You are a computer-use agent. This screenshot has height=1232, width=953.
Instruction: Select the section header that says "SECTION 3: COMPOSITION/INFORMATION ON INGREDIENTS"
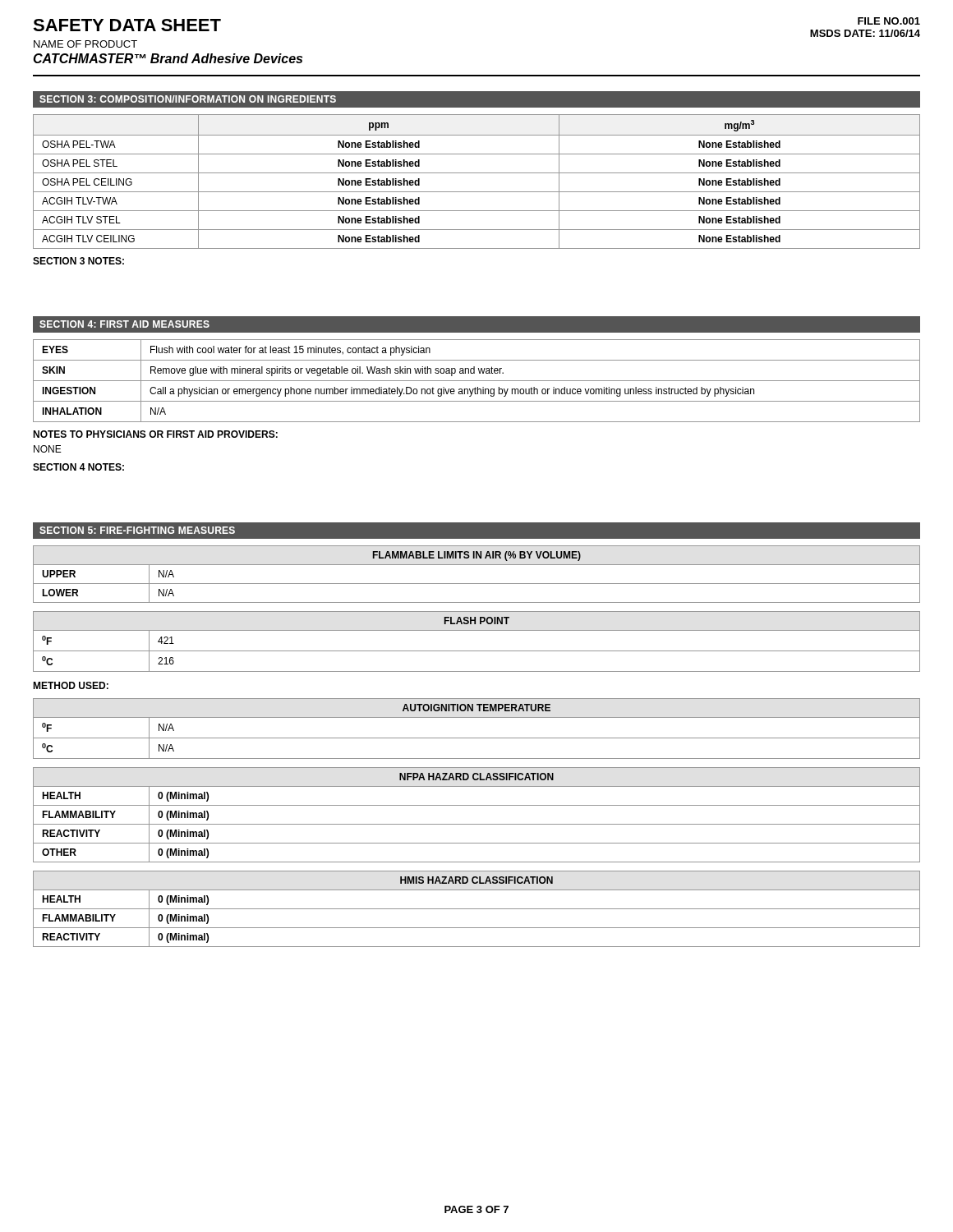pos(188,99)
